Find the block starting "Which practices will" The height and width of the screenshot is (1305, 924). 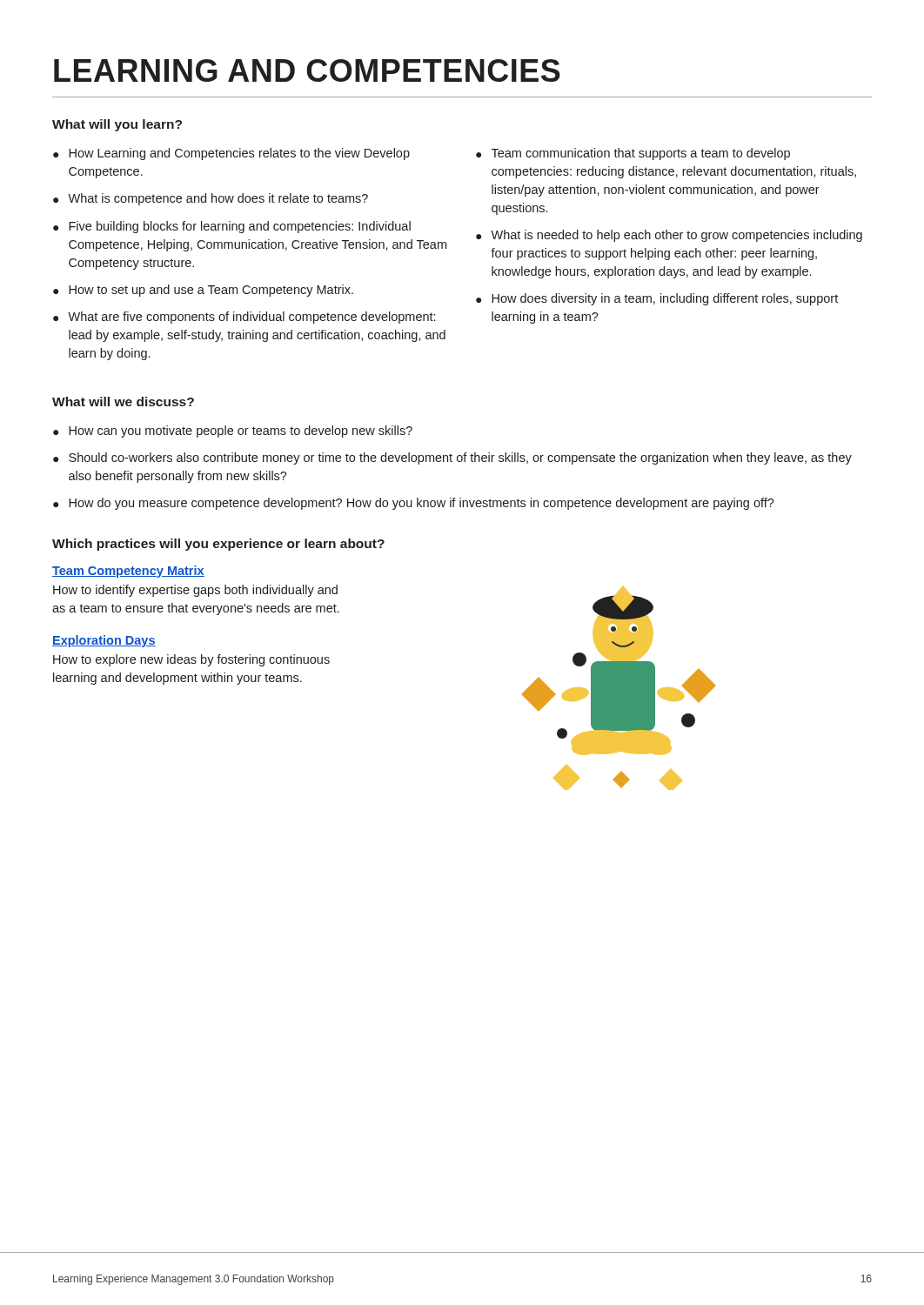218,545
